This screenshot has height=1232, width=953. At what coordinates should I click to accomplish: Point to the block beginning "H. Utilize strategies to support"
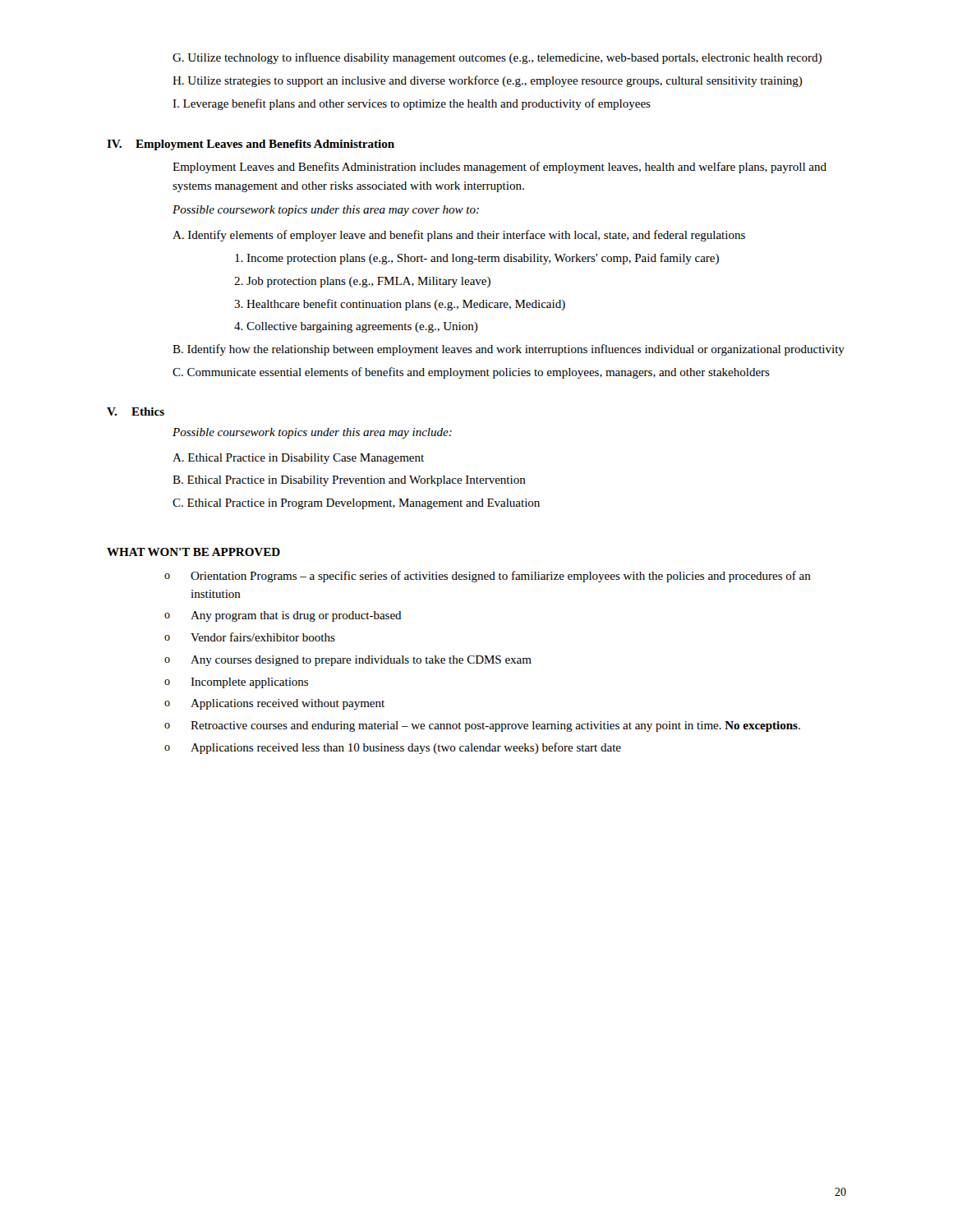click(x=488, y=80)
